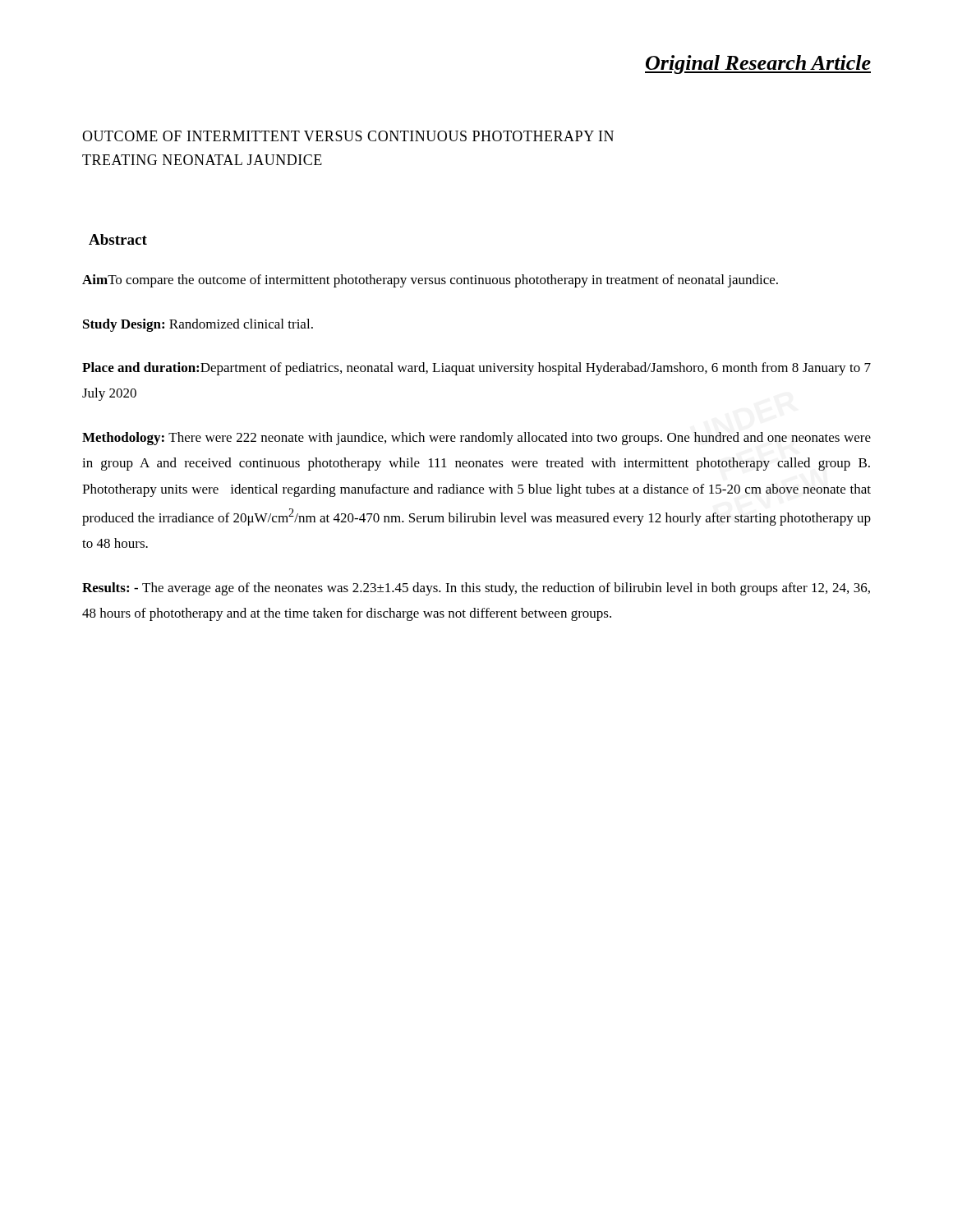Find the title

[758, 63]
